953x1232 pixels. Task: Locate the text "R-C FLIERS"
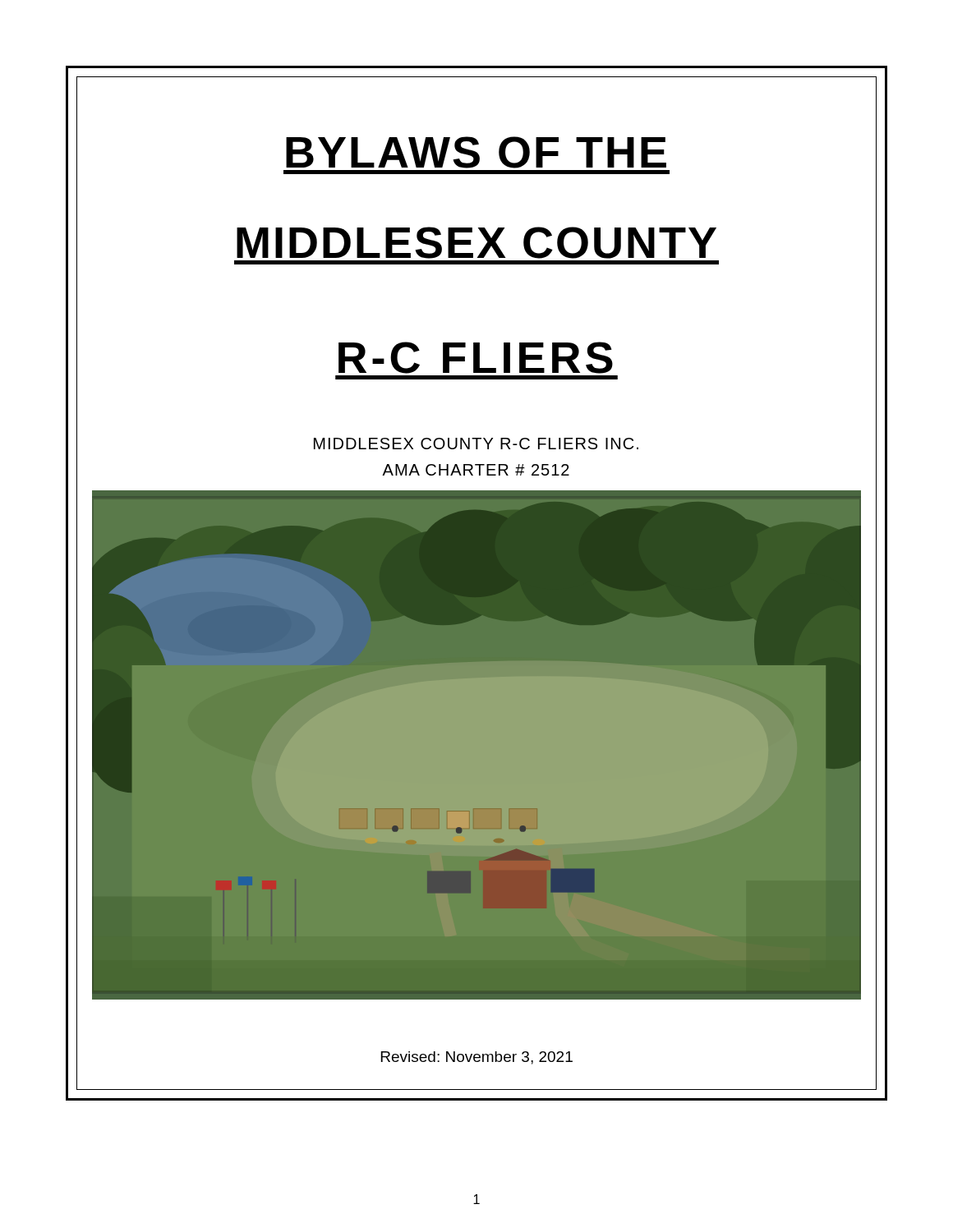coord(476,357)
